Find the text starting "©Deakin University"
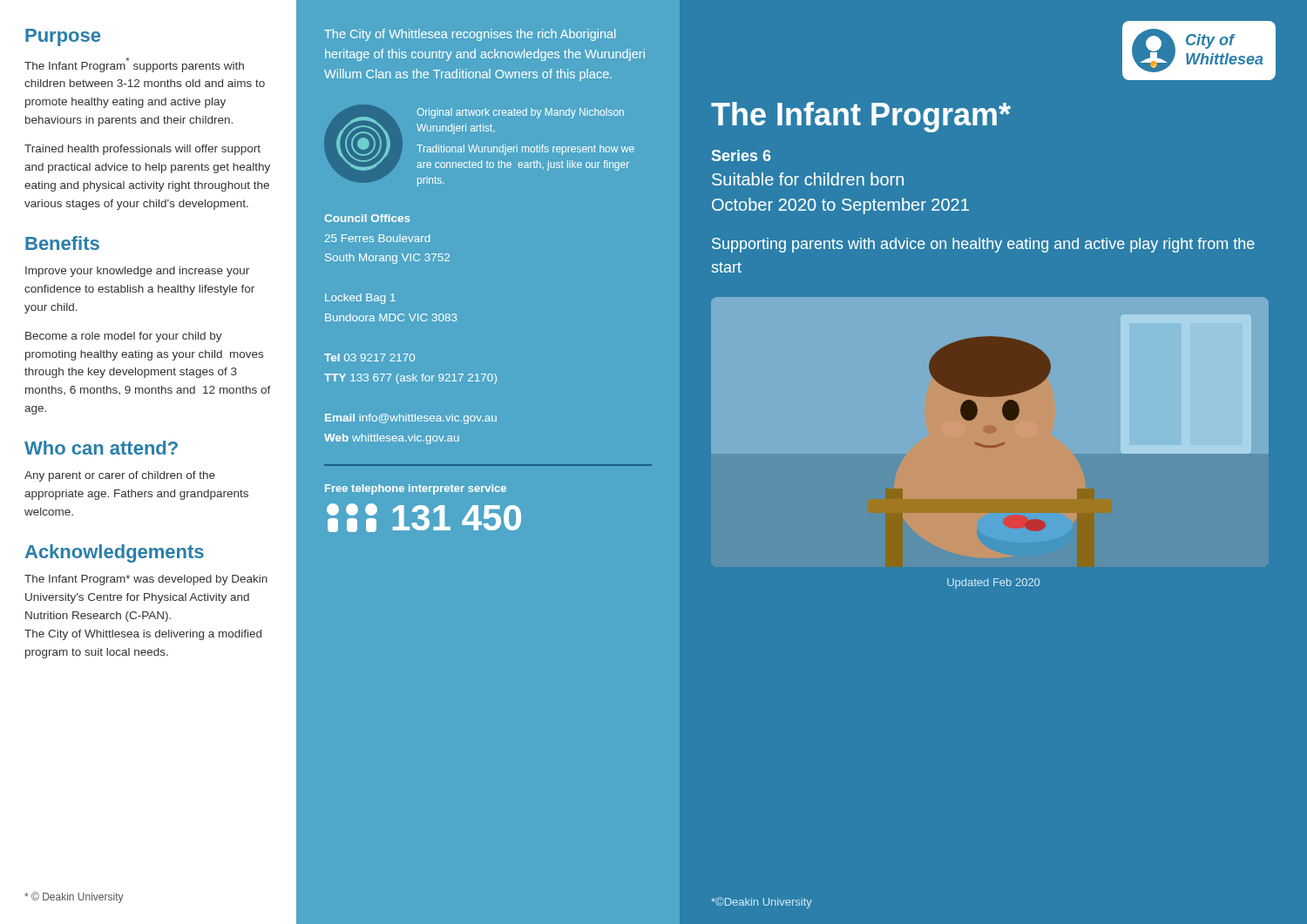Screen dimensions: 924x1307 pyautogui.click(x=761, y=902)
